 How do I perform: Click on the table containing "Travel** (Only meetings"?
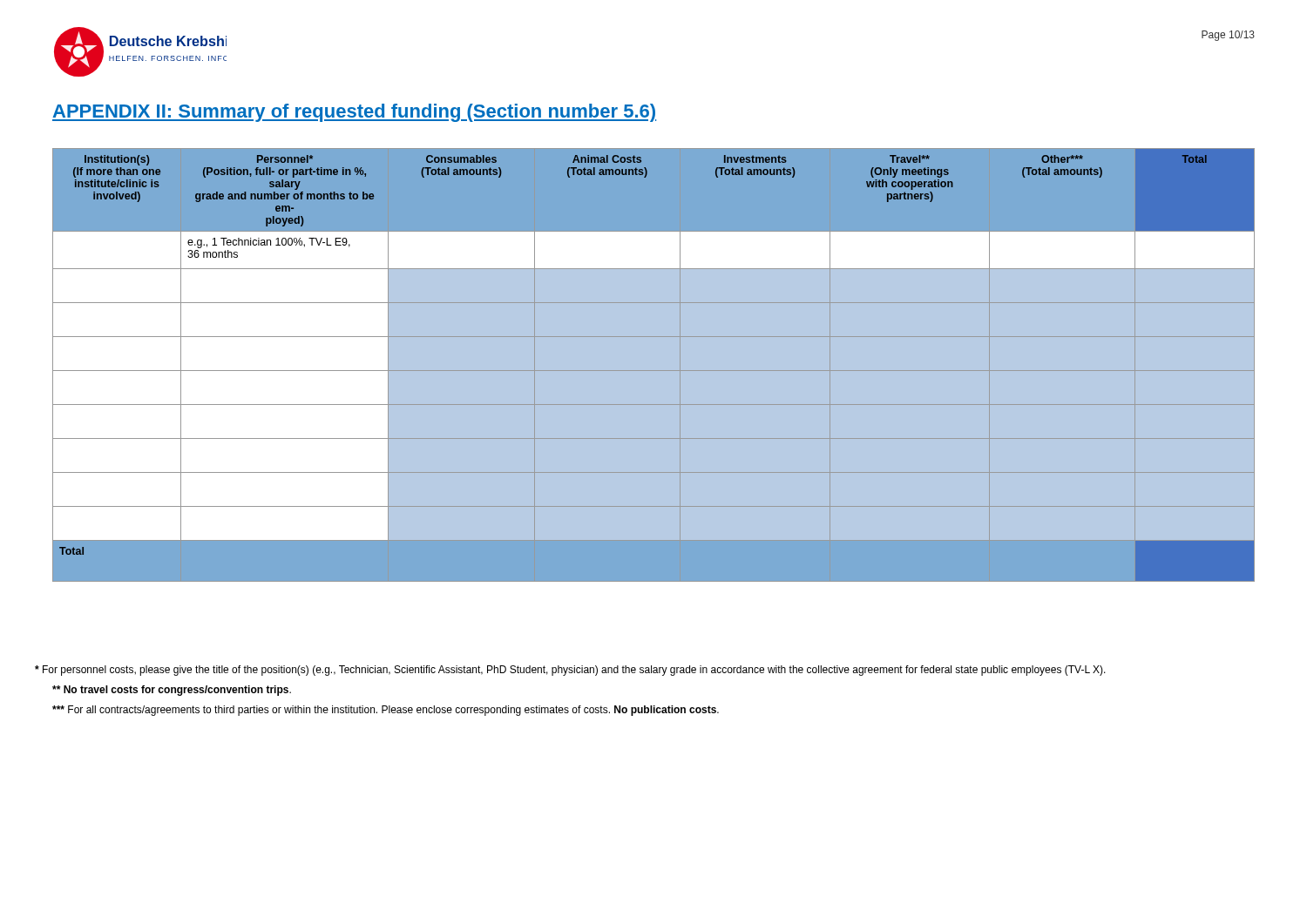tap(654, 365)
